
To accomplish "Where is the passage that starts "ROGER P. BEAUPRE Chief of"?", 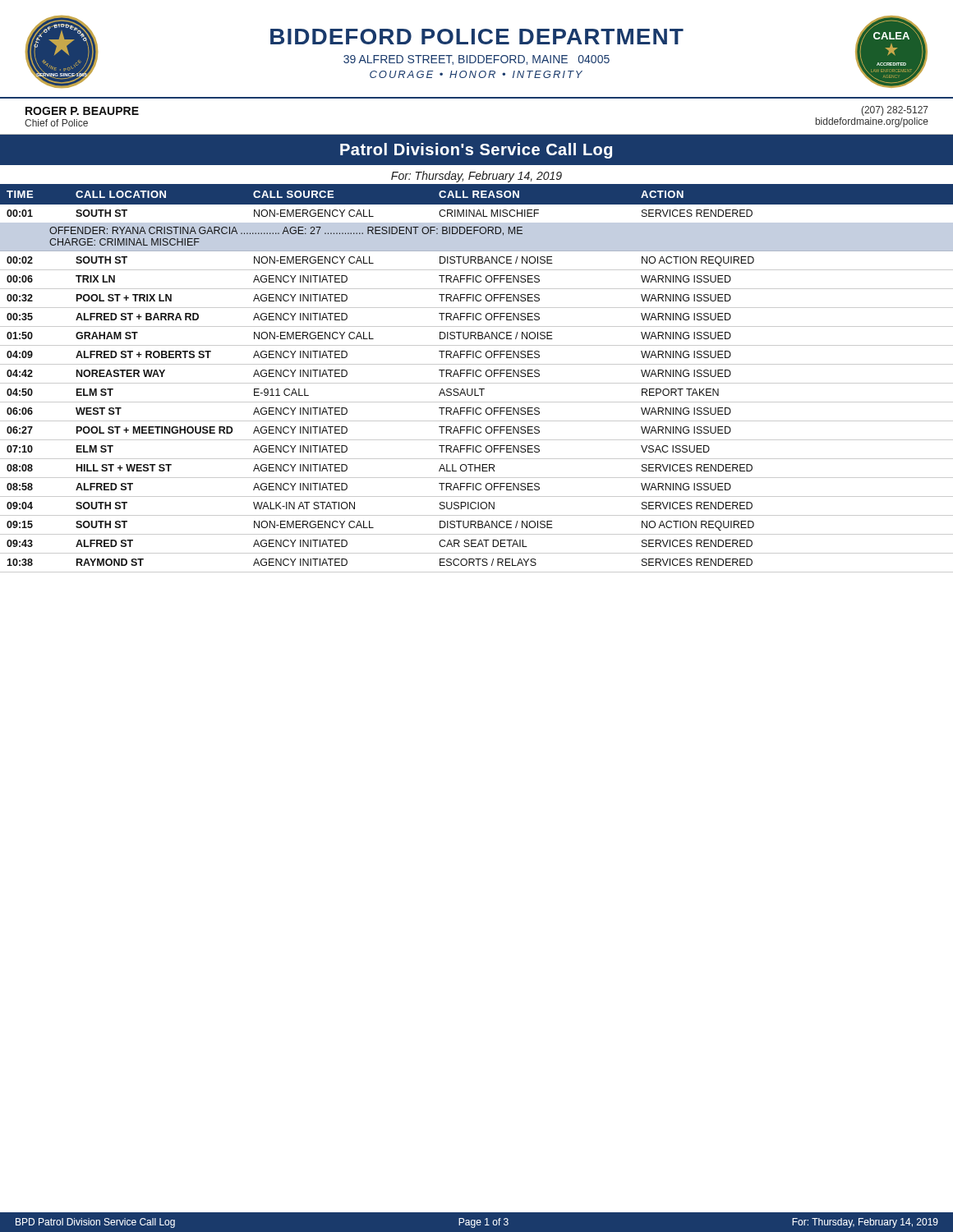I will click(x=87, y=110).
